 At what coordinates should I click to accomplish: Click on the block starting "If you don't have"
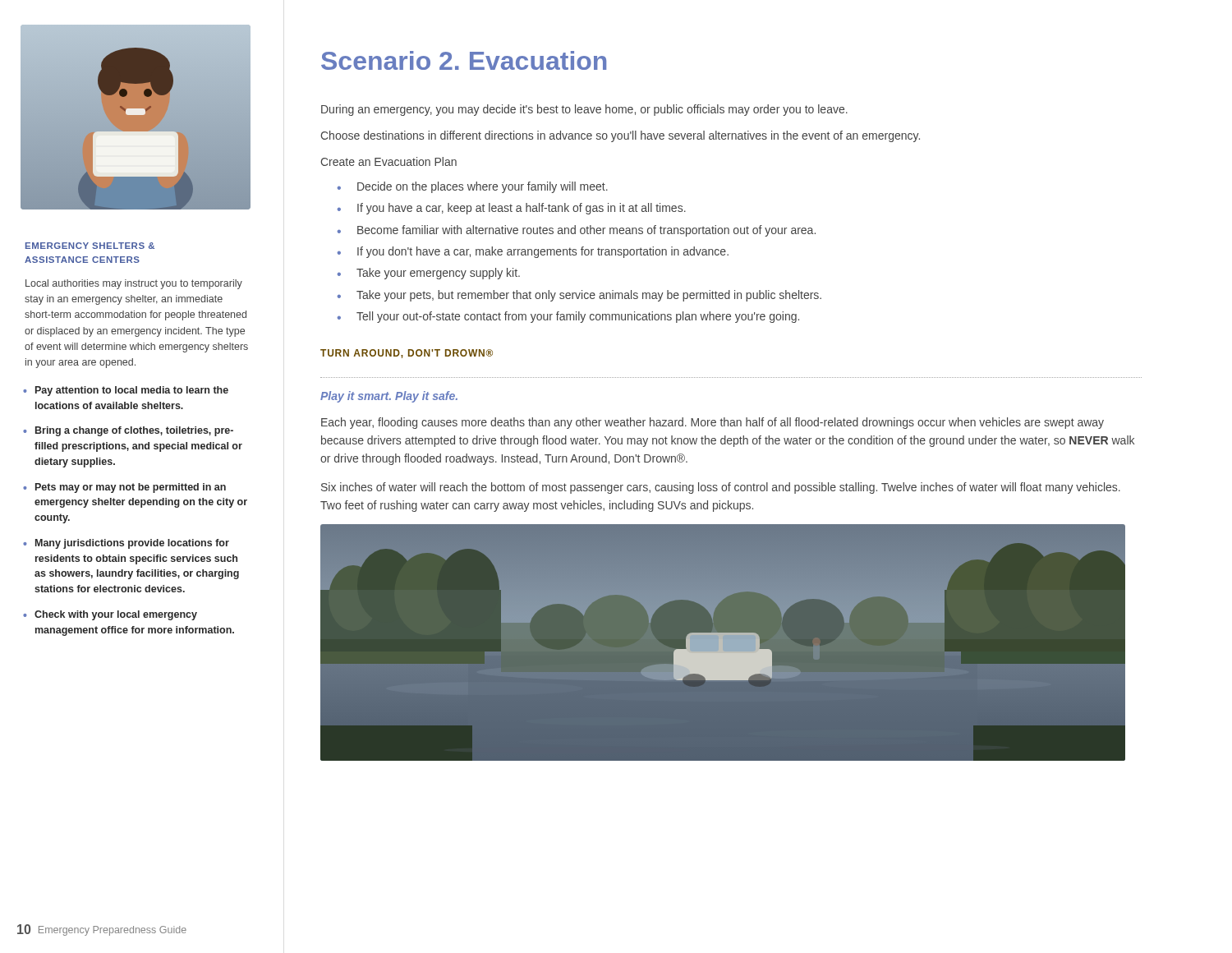click(543, 251)
